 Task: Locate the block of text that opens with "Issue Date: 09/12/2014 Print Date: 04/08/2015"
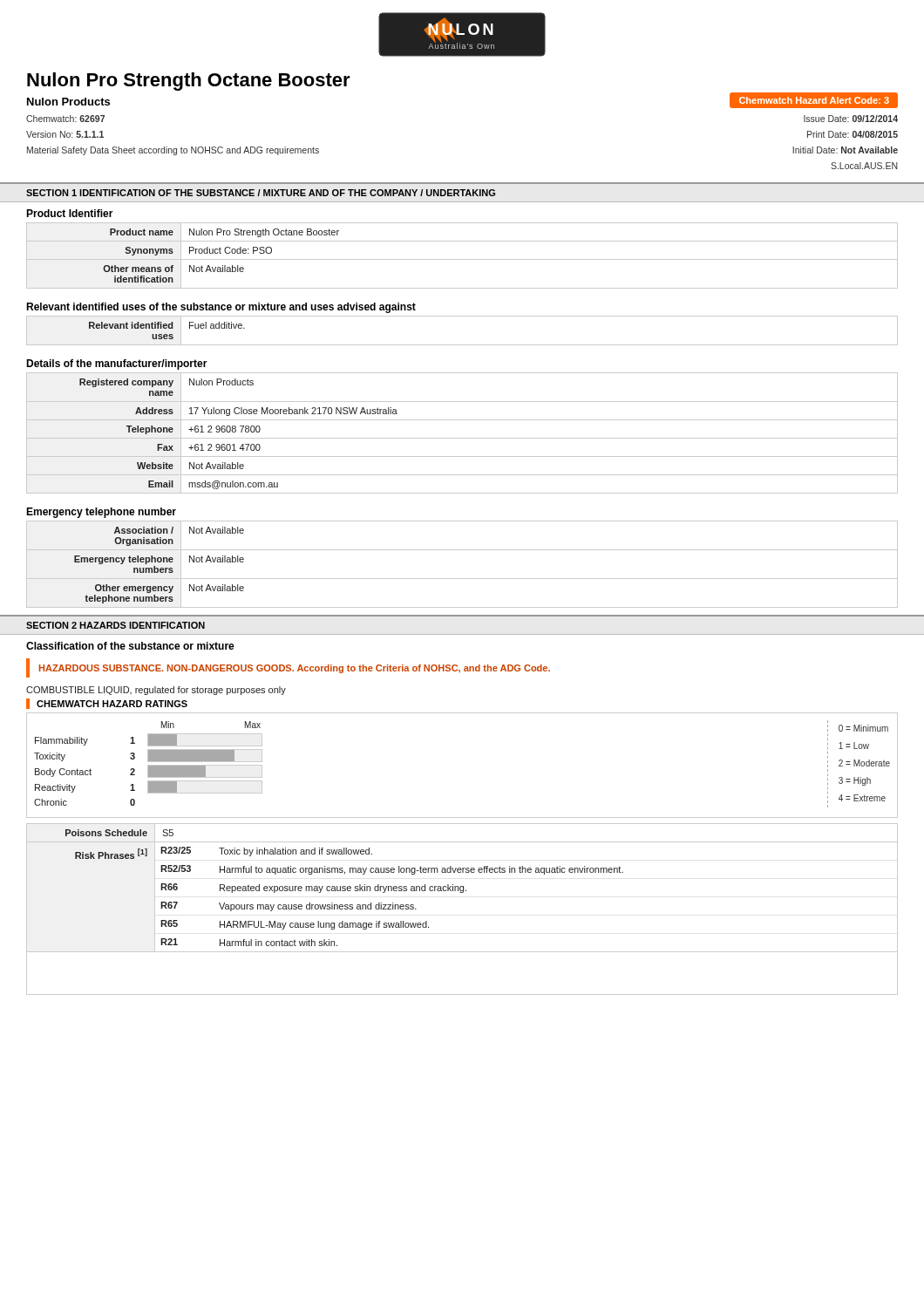pyautogui.click(x=845, y=142)
